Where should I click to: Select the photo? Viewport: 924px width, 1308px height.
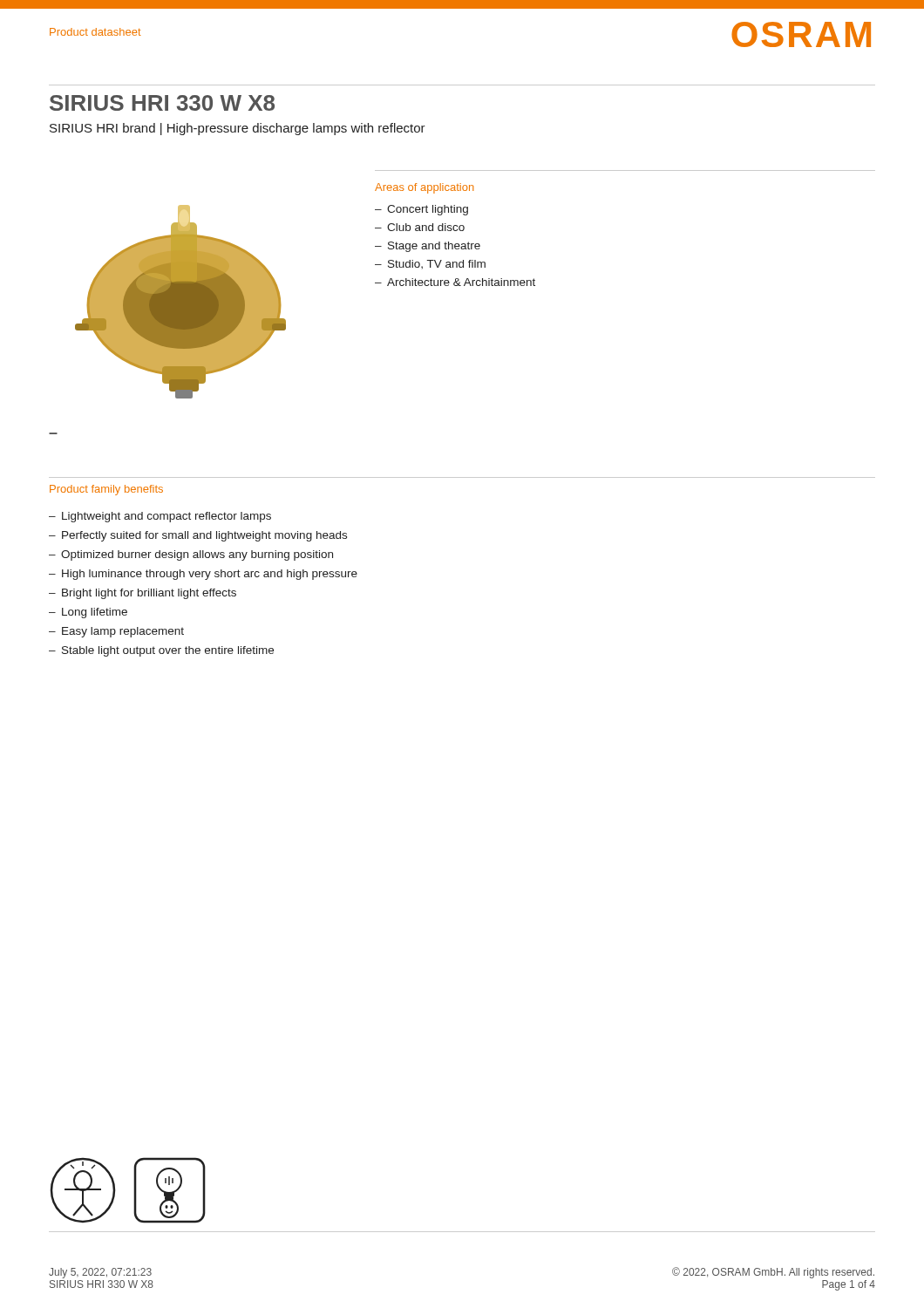[184, 288]
